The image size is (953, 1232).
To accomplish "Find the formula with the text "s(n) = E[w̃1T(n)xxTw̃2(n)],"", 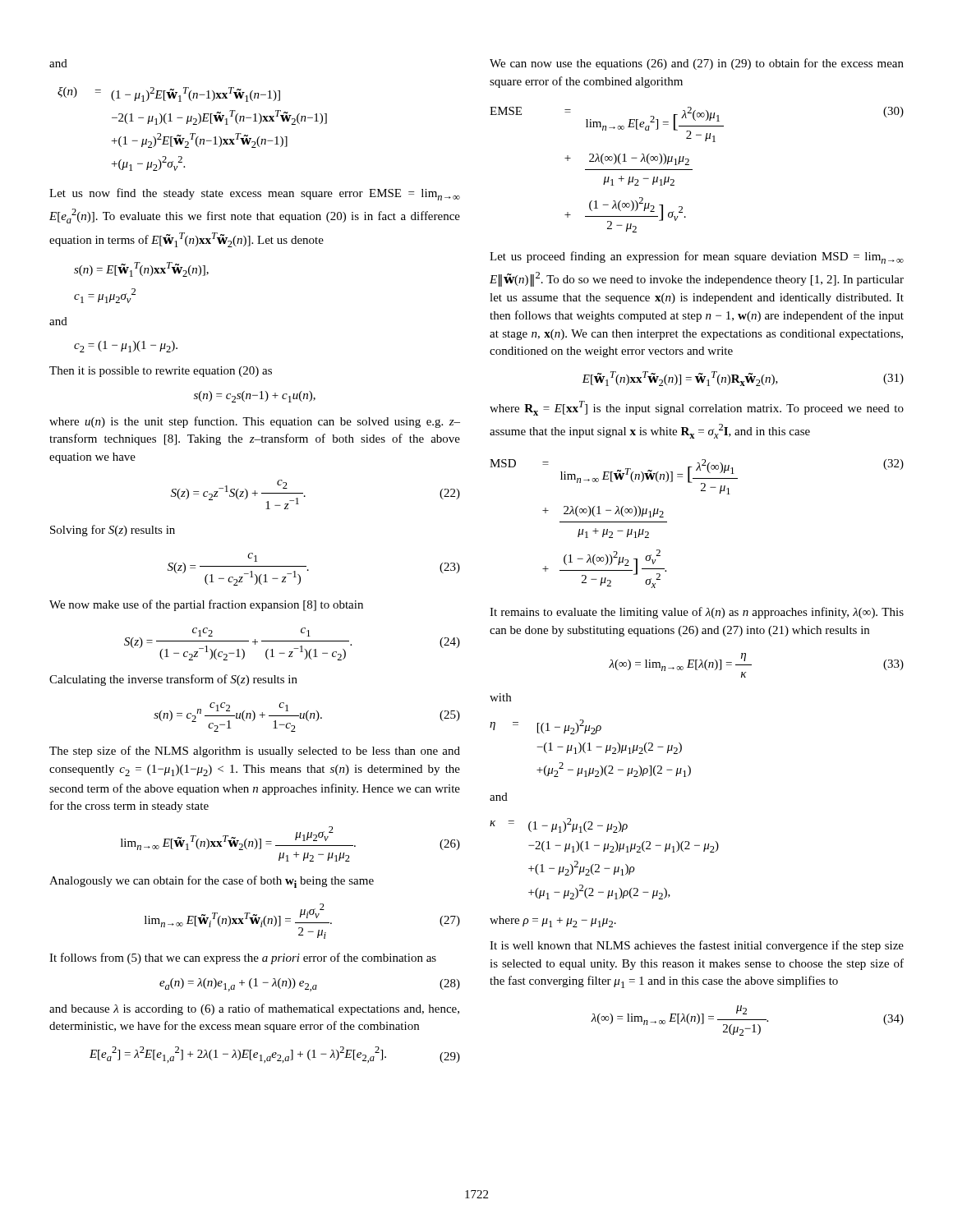I will 142,269.
